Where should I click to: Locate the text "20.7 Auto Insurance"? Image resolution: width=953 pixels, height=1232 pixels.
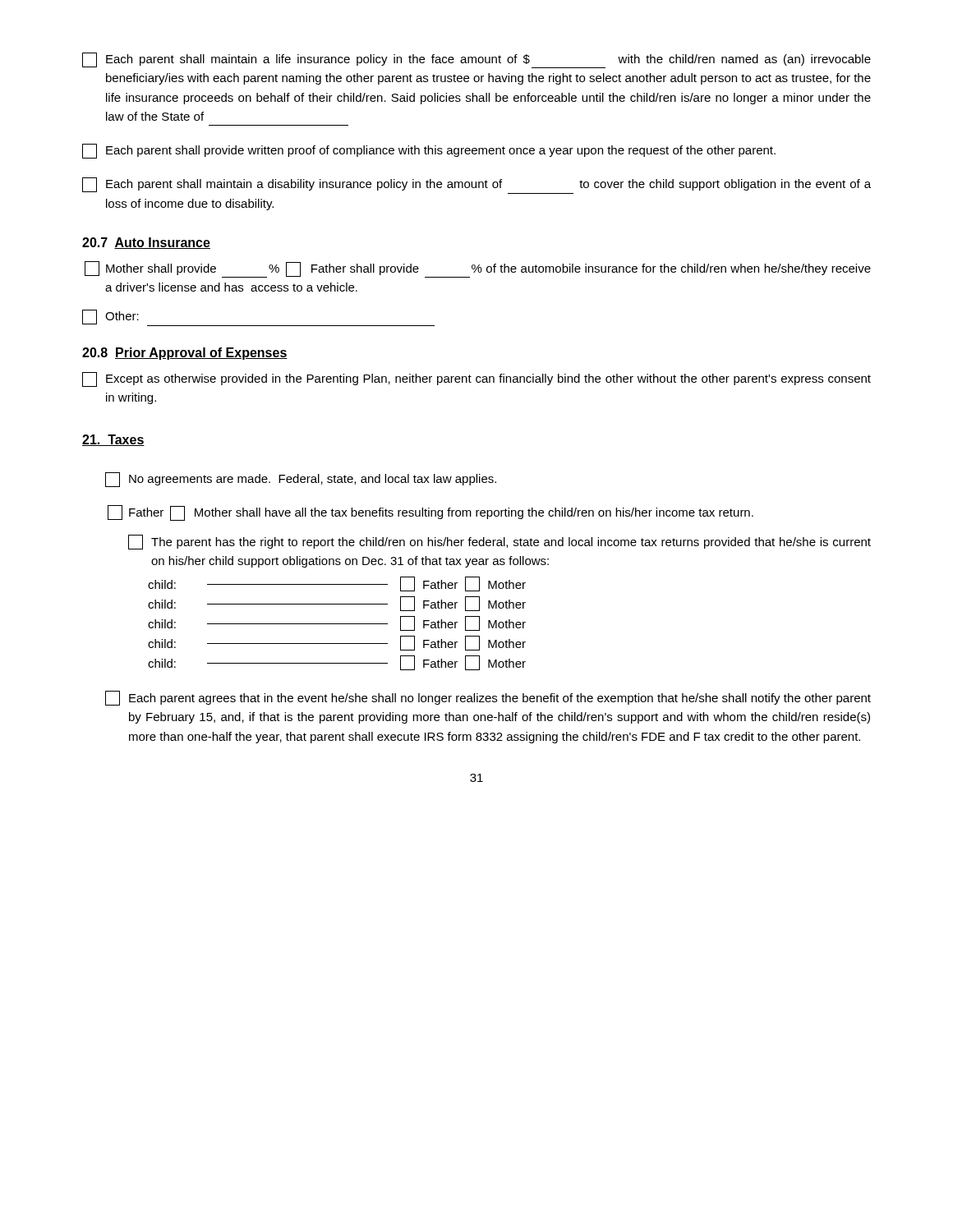tap(146, 243)
